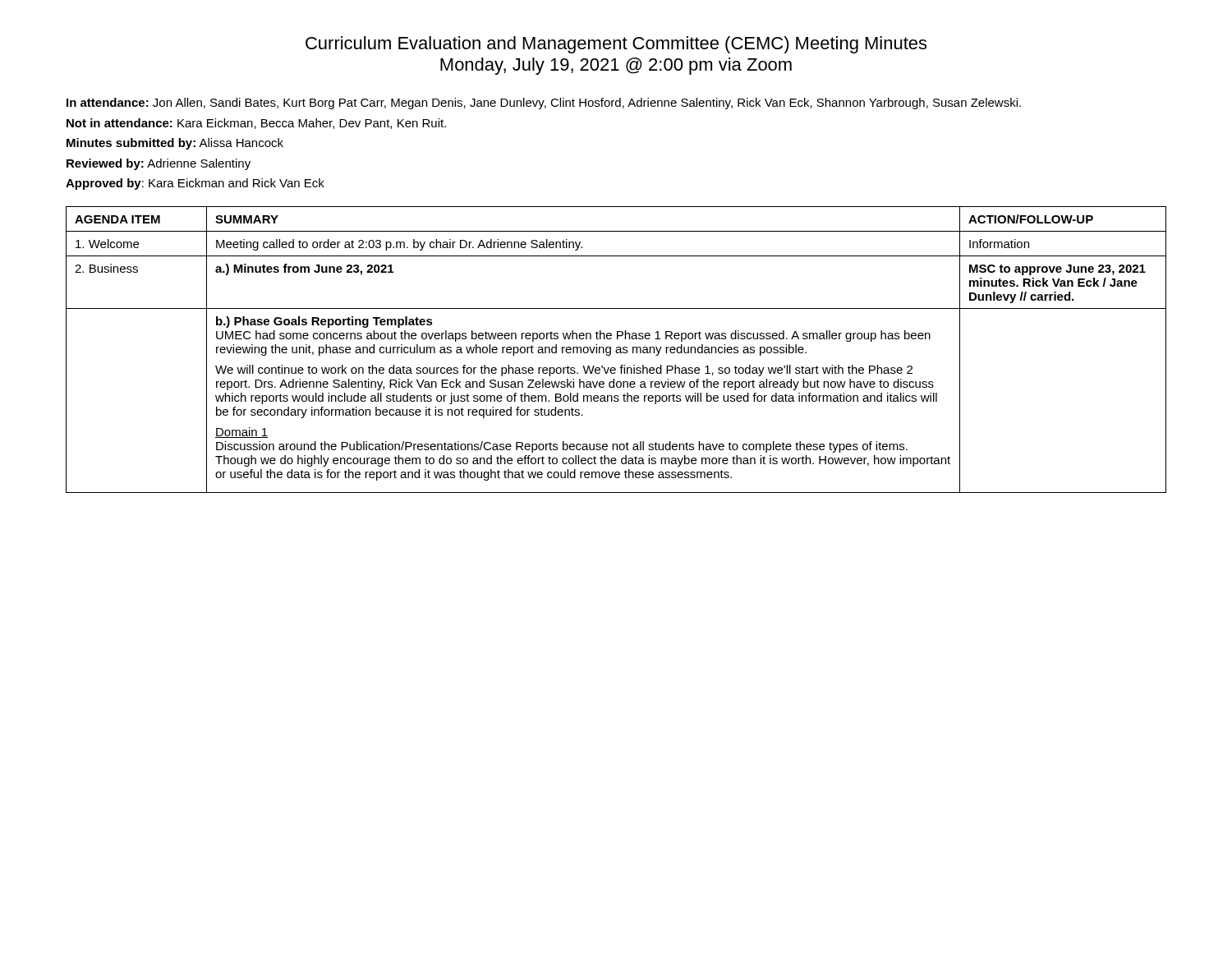Image resolution: width=1232 pixels, height=953 pixels.
Task: Find the table that mentions "MSC to approve"
Action: point(616,349)
